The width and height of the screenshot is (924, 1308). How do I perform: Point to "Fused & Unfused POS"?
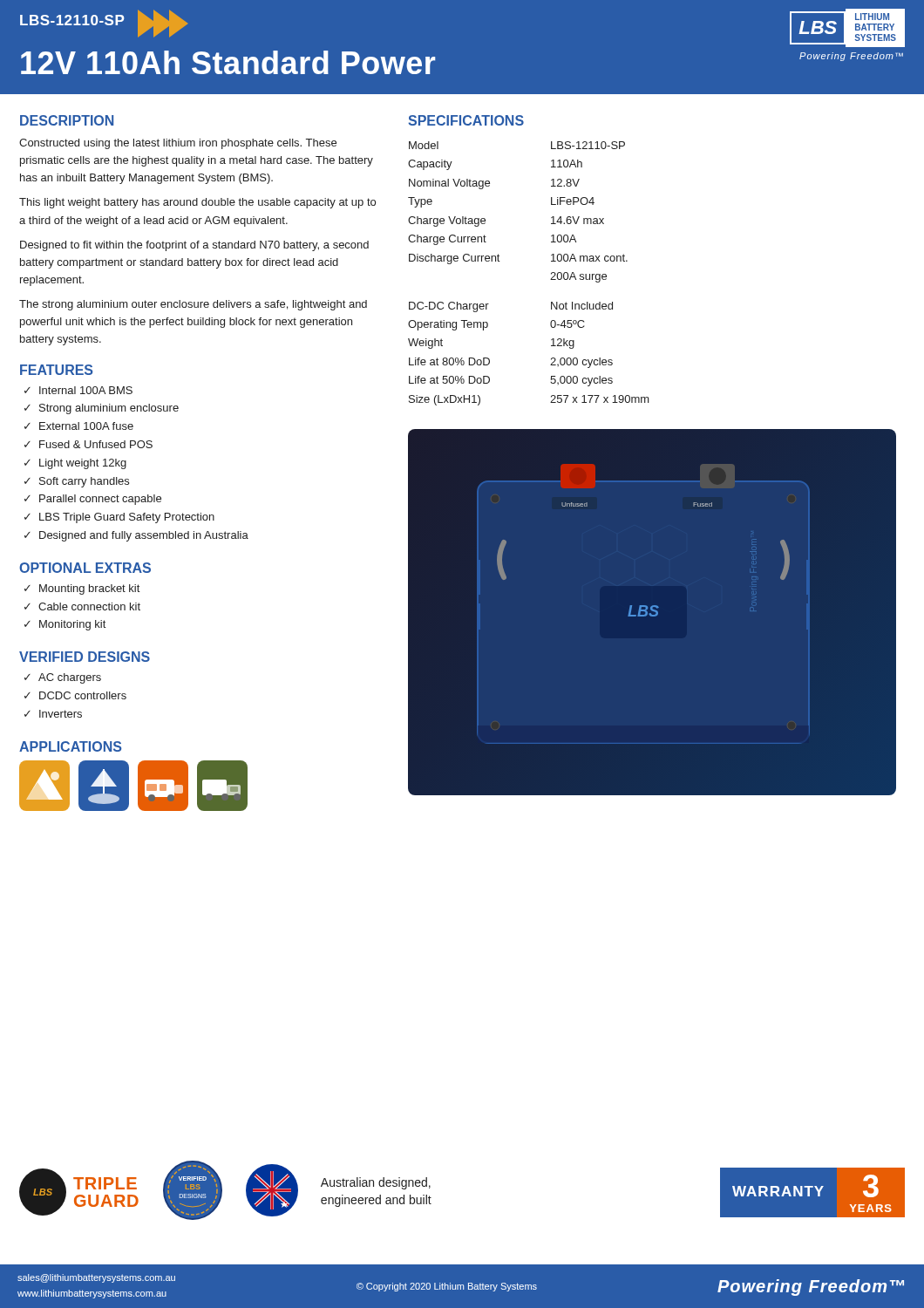click(96, 444)
